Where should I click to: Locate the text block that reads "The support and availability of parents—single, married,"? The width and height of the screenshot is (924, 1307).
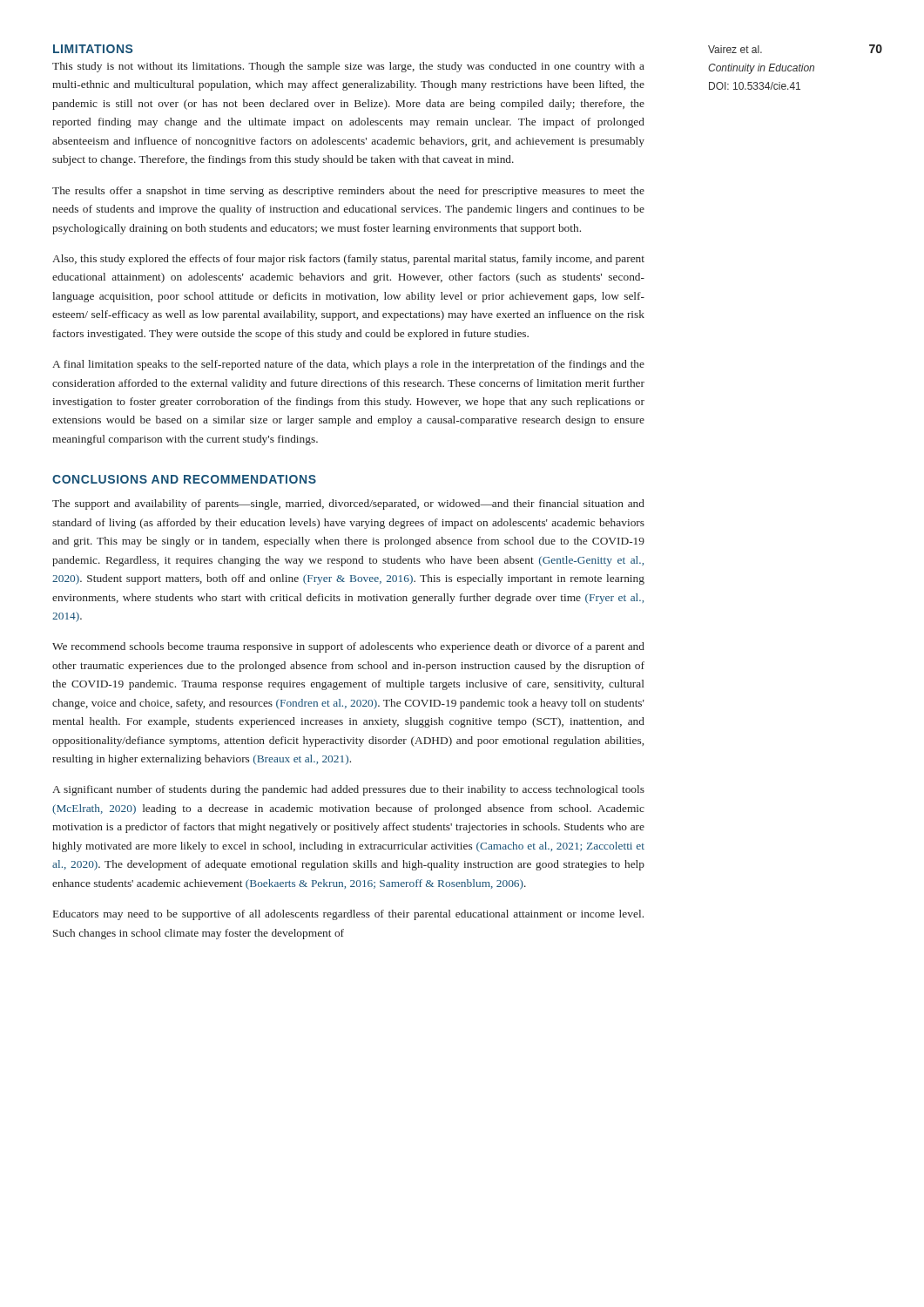point(348,560)
